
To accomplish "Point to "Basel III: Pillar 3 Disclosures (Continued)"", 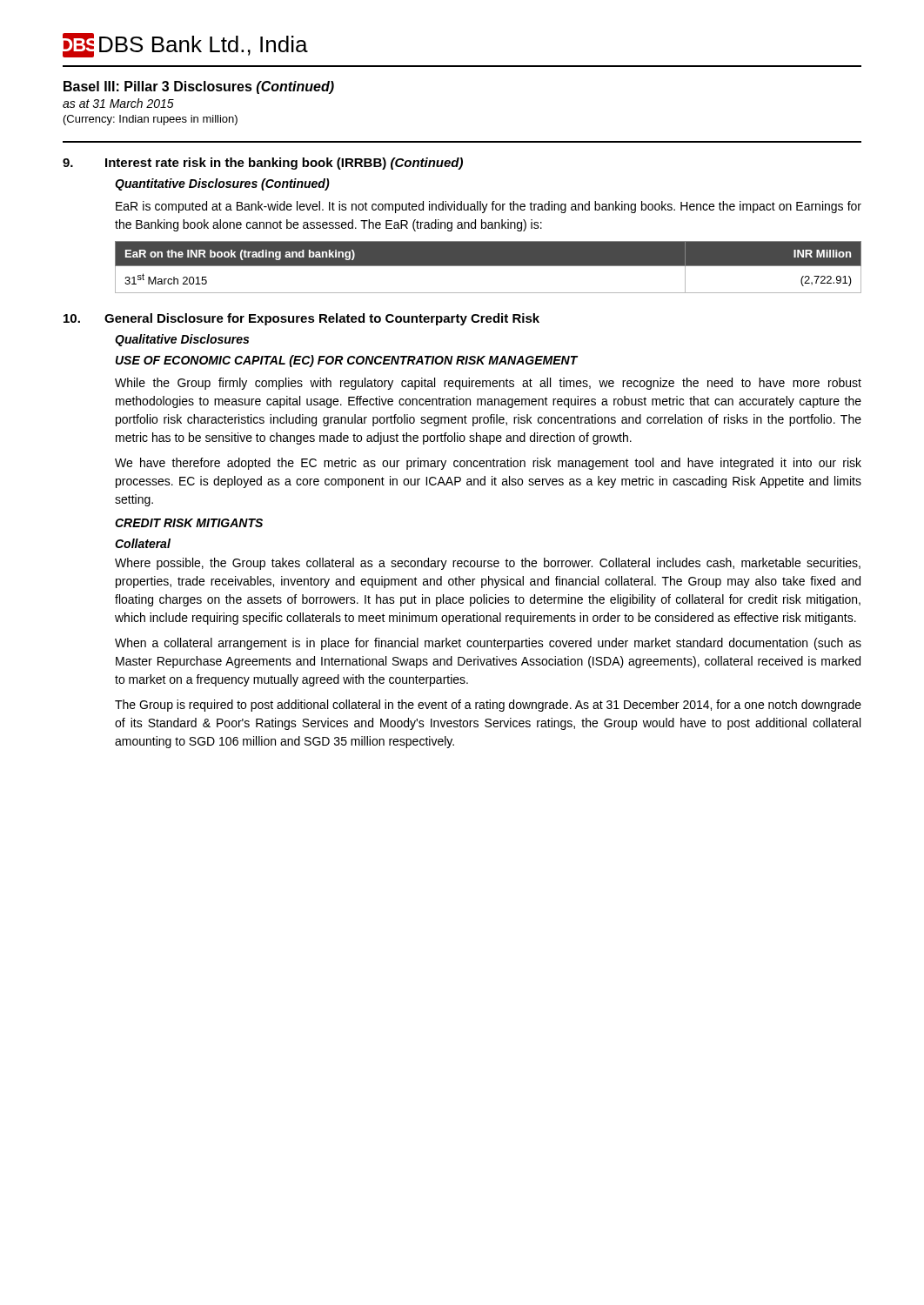I will pos(198,87).
